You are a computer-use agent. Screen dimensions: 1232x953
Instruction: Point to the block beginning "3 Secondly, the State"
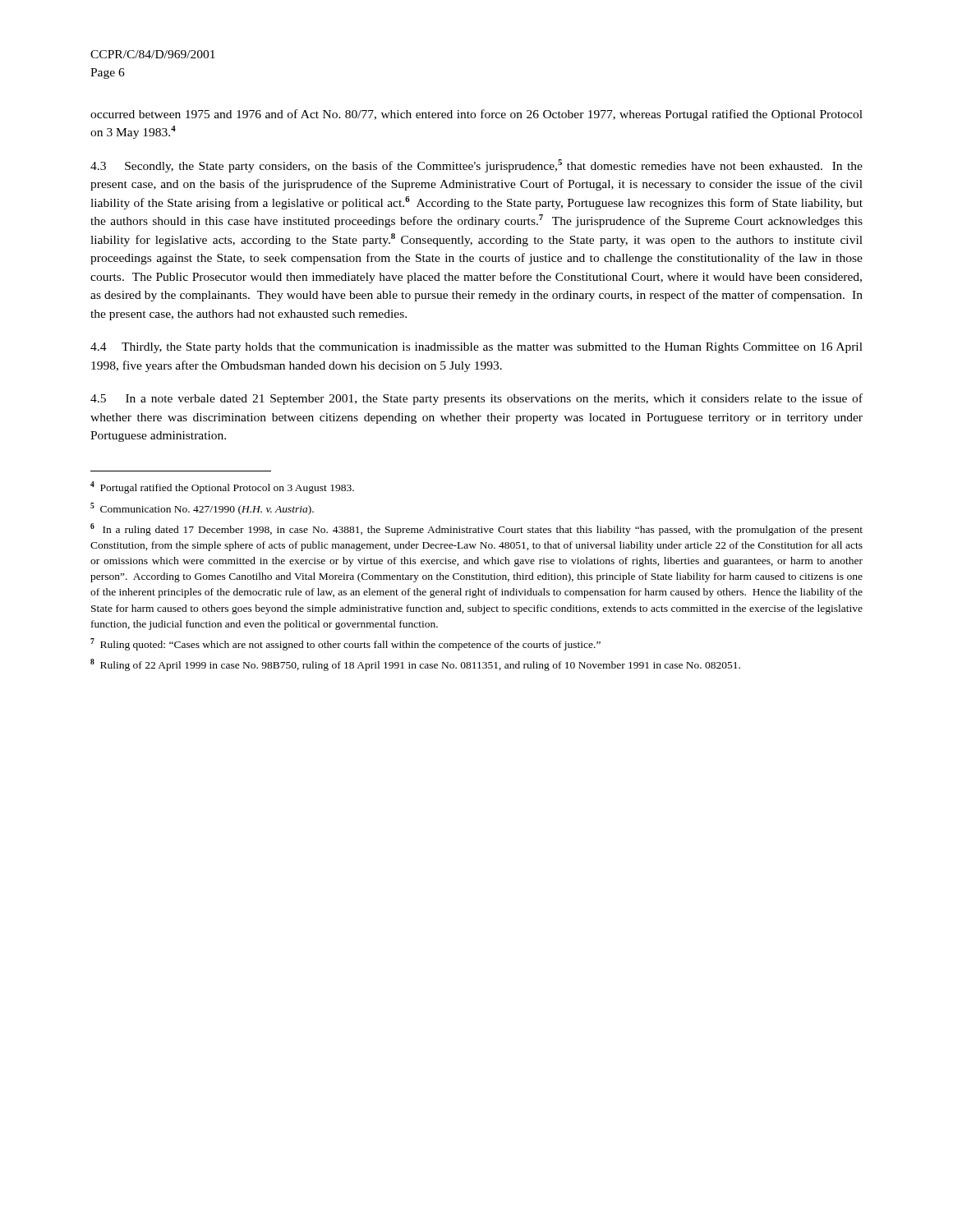point(476,238)
